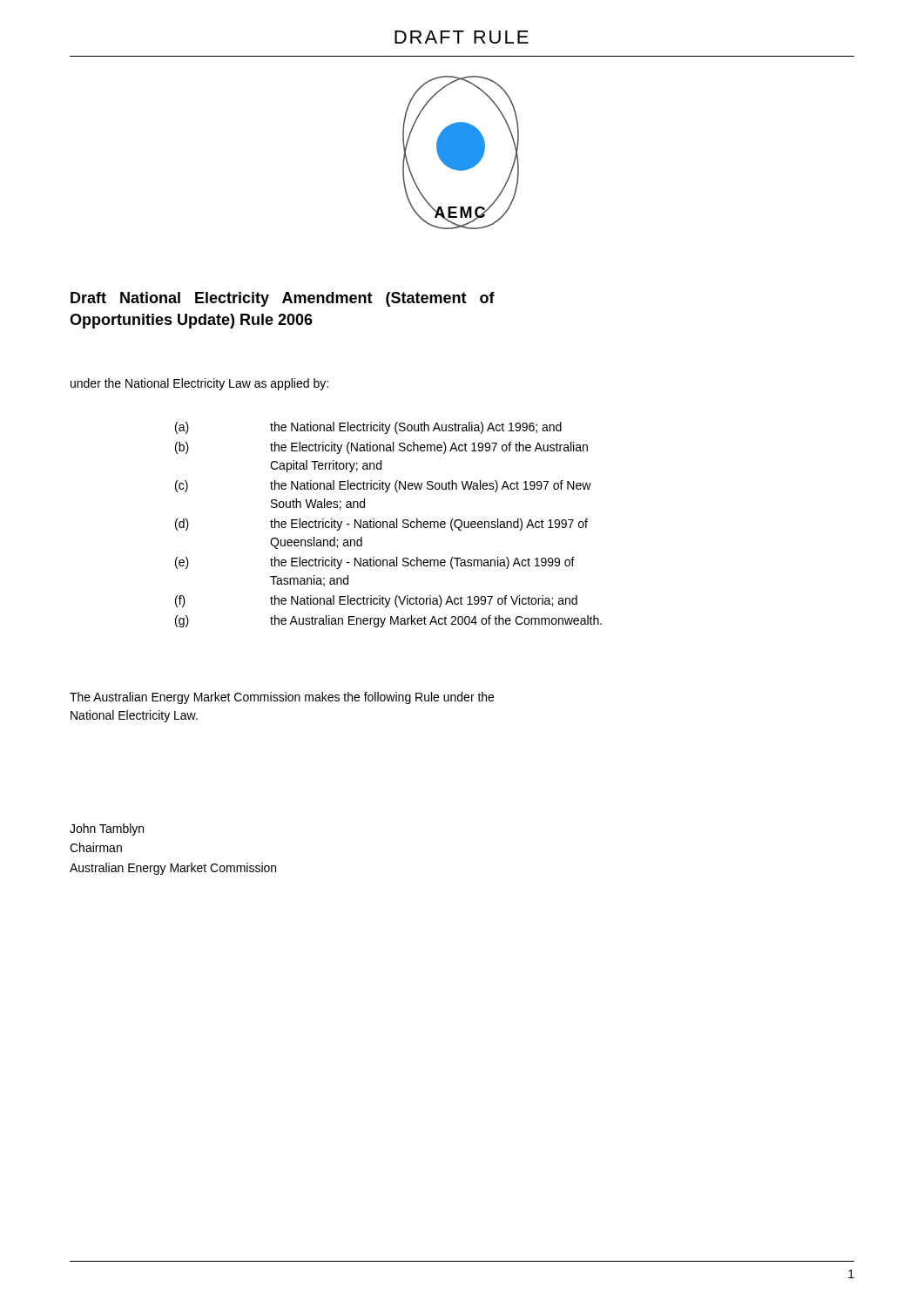Find the passage starting "(a) the National Electricity"
Screen dimensions: 1307x924
(462, 427)
